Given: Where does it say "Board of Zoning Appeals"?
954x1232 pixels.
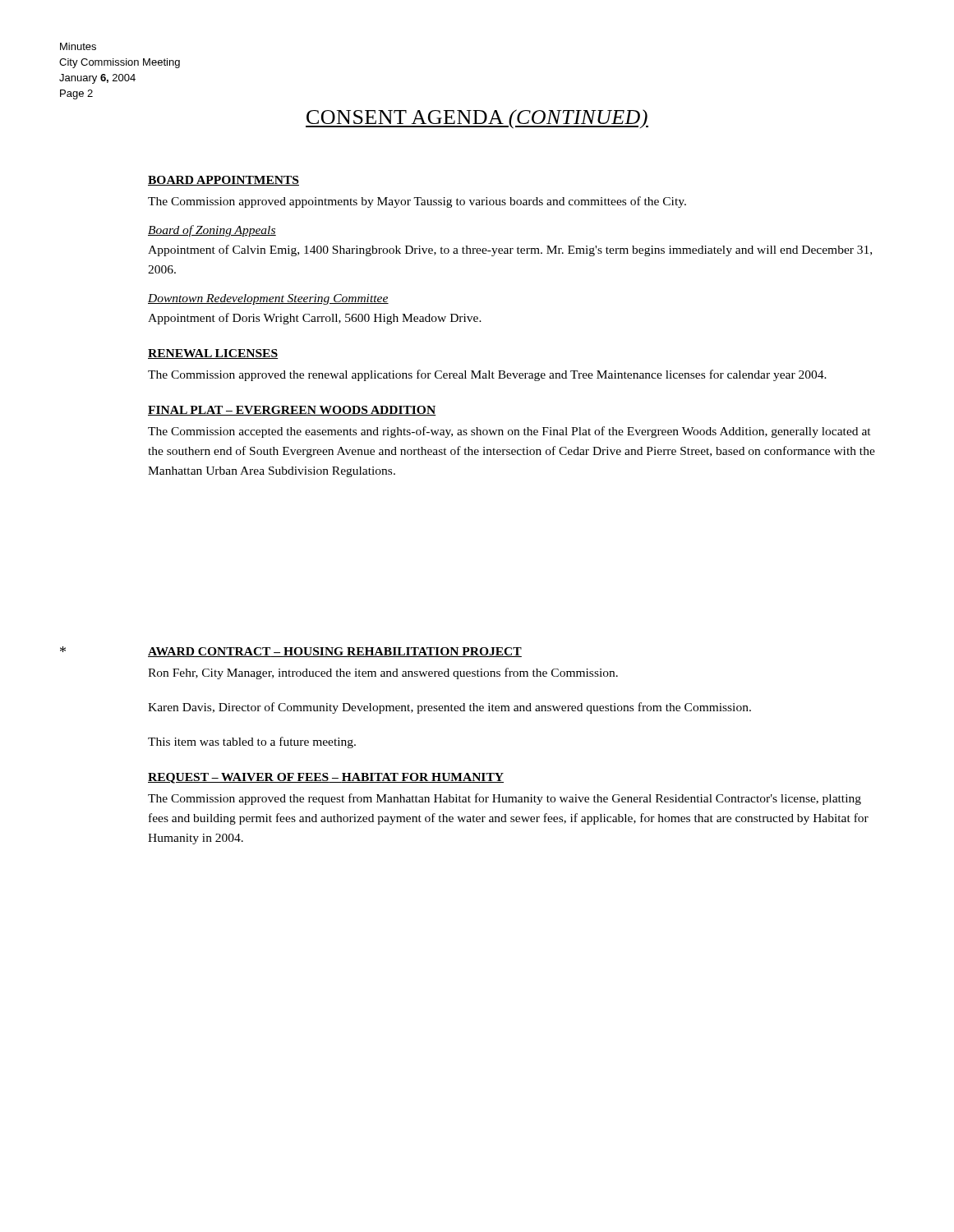Looking at the screenshot, I should tap(212, 230).
